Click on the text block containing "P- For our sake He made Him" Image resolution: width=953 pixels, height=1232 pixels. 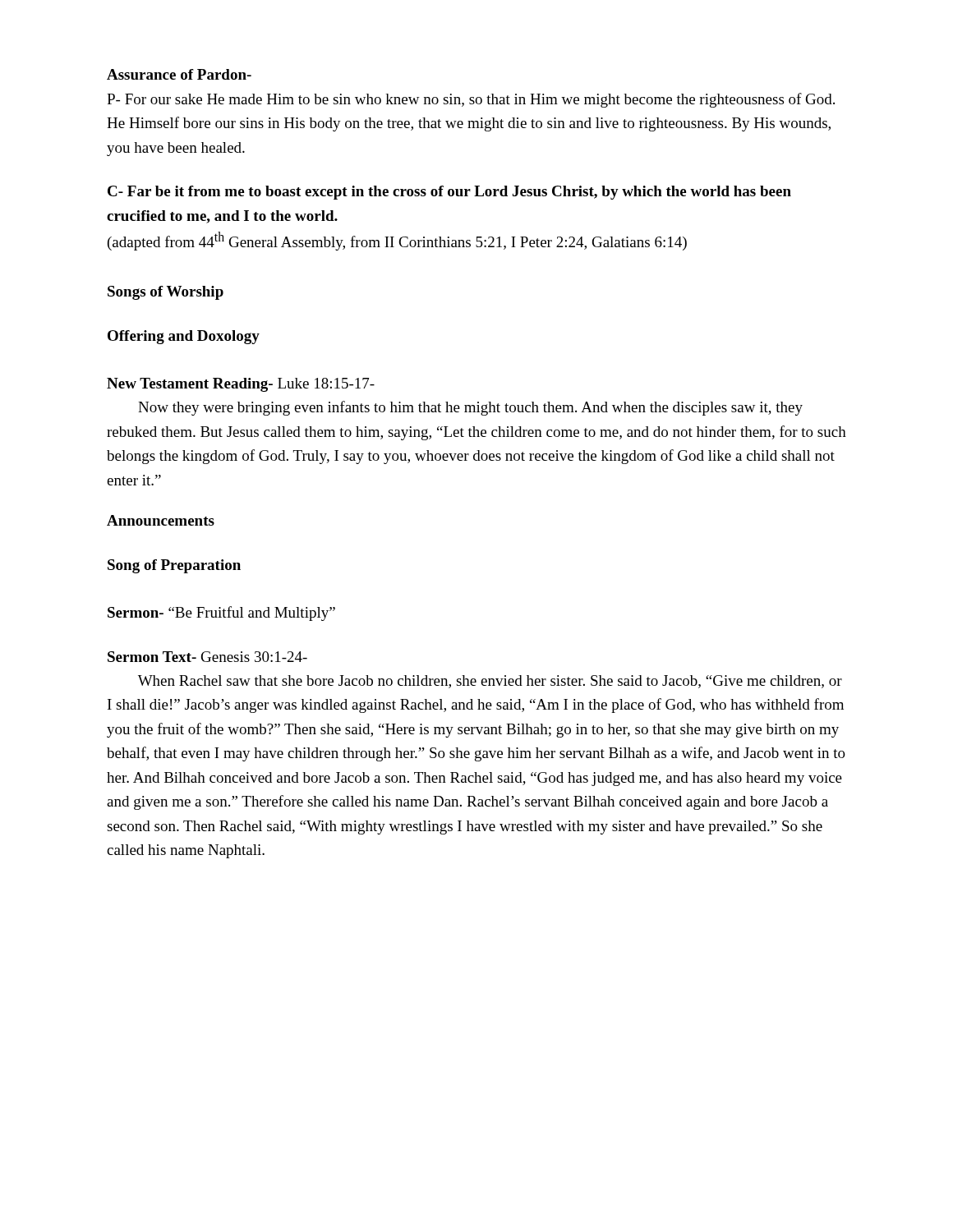click(x=471, y=123)
